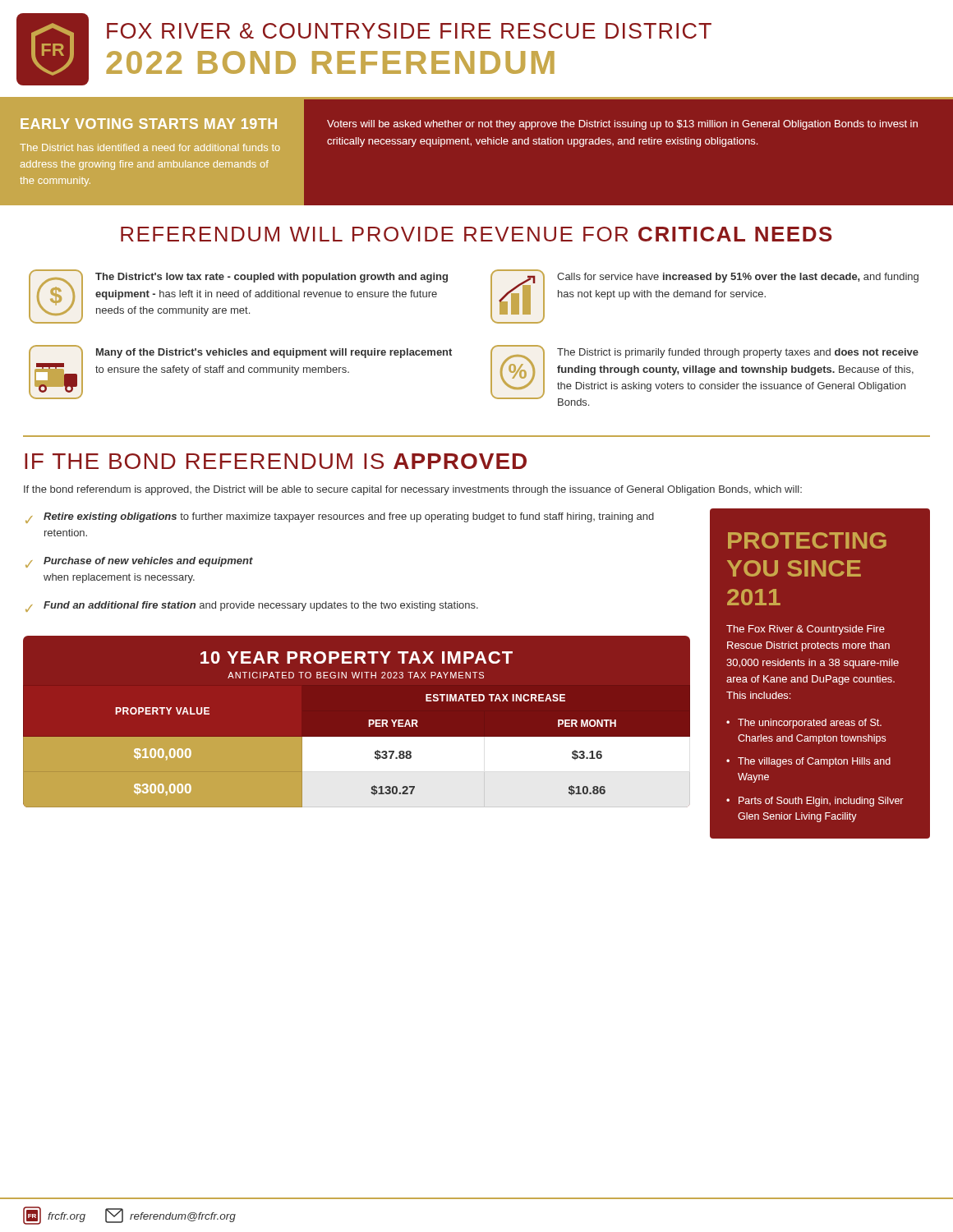
Task: Point to the block starting "Voters will be asked whether or not they"
Action: 623,132
